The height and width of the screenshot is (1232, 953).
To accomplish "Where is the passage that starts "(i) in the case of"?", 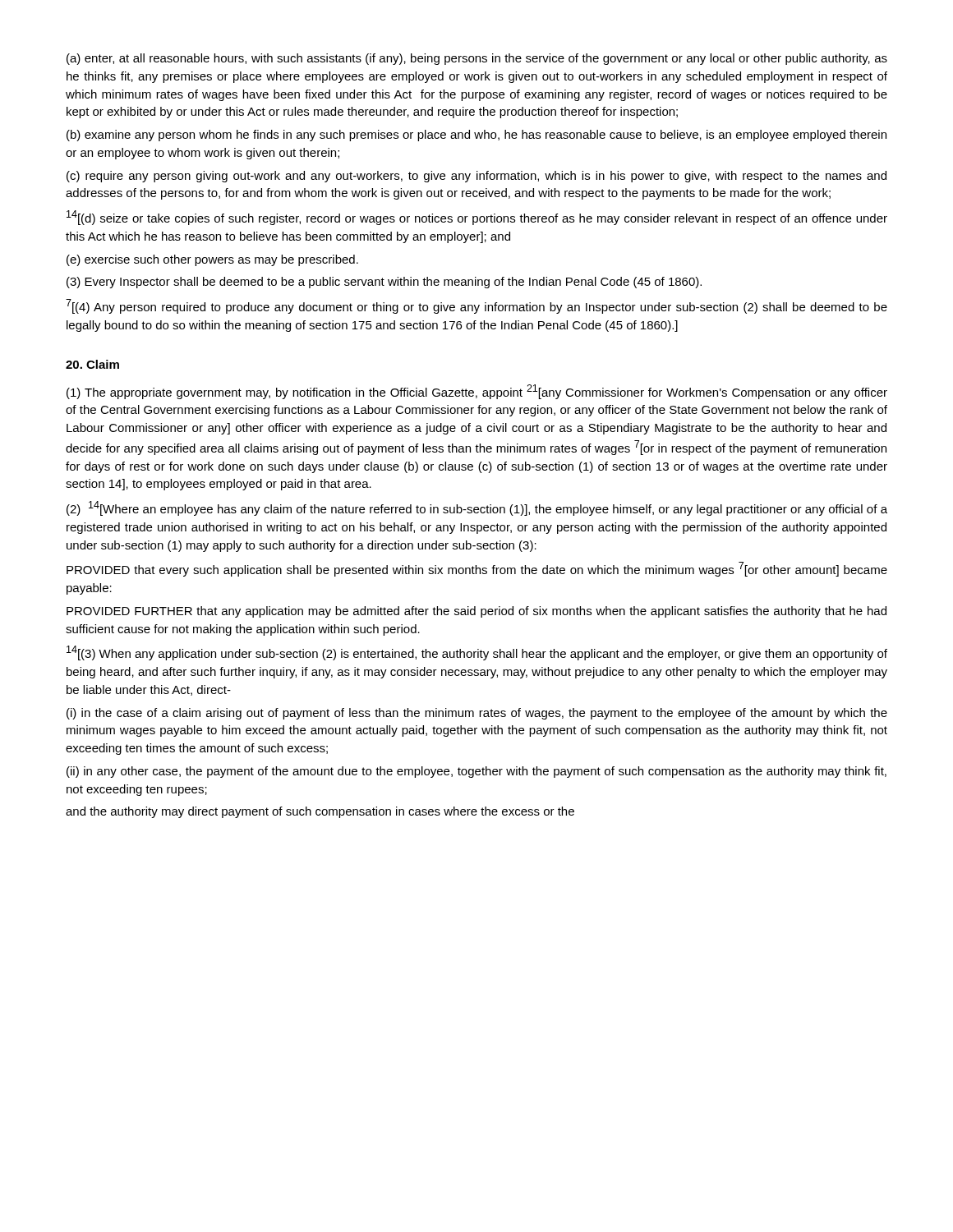I will pyautogui.click(x=476, y=730).
